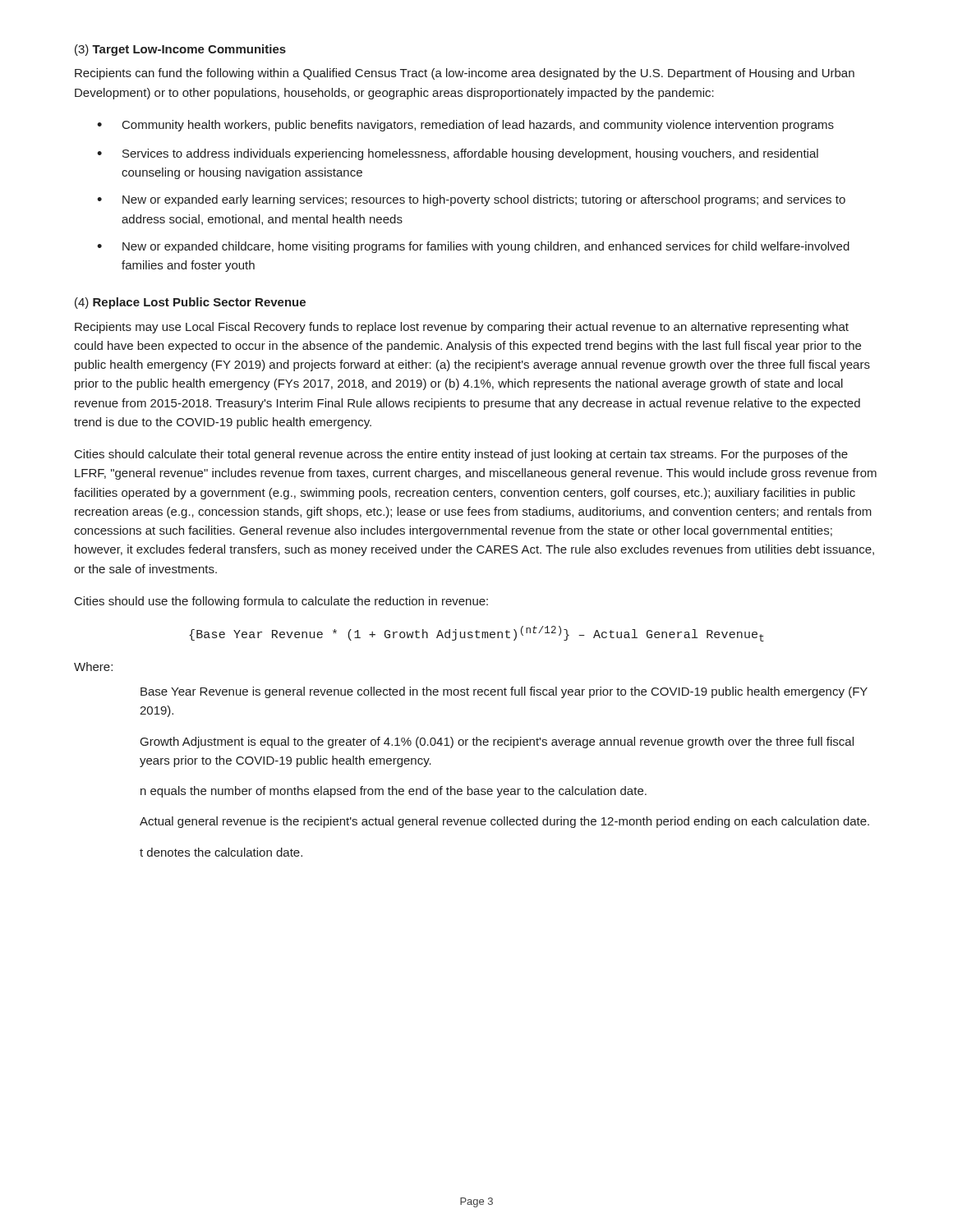Screen dimensions: 1232x953
Task: Click on the list item that says "• New or expanded childcare, home visiting programs"
Action: (x=488, y=256)
